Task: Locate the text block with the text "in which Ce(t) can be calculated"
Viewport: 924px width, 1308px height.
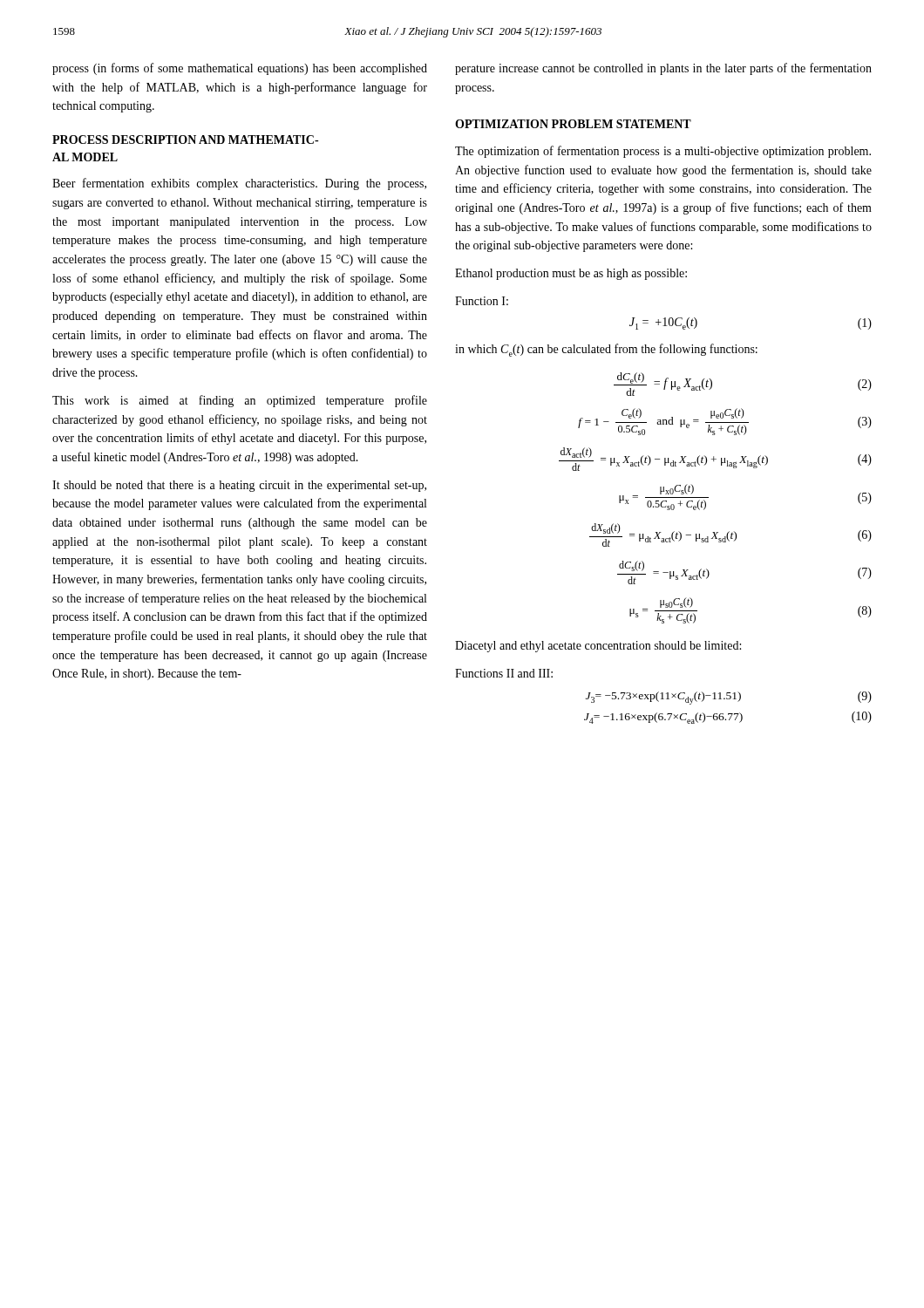Action: 663,350
